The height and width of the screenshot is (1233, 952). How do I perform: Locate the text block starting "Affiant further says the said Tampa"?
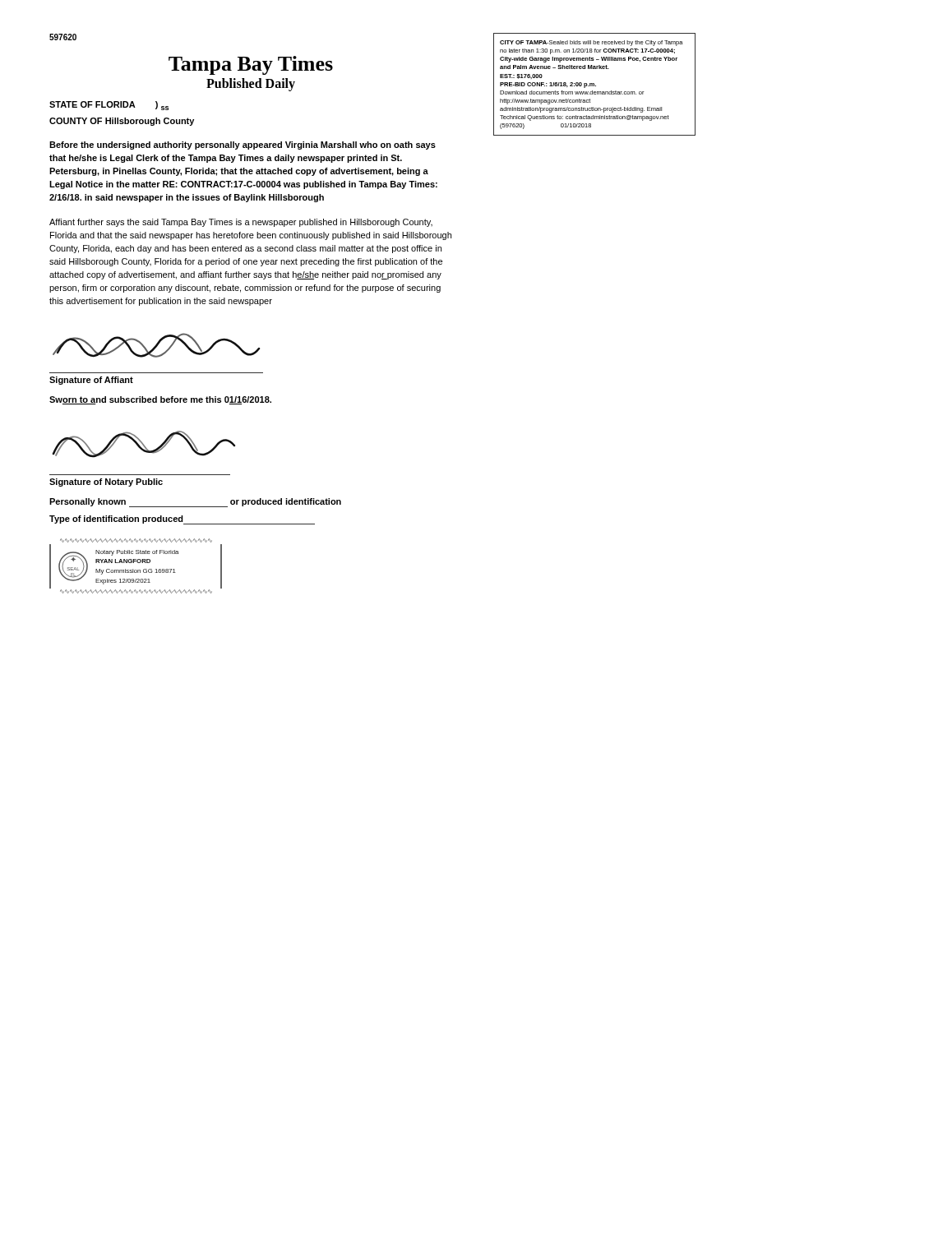point(251,261)
